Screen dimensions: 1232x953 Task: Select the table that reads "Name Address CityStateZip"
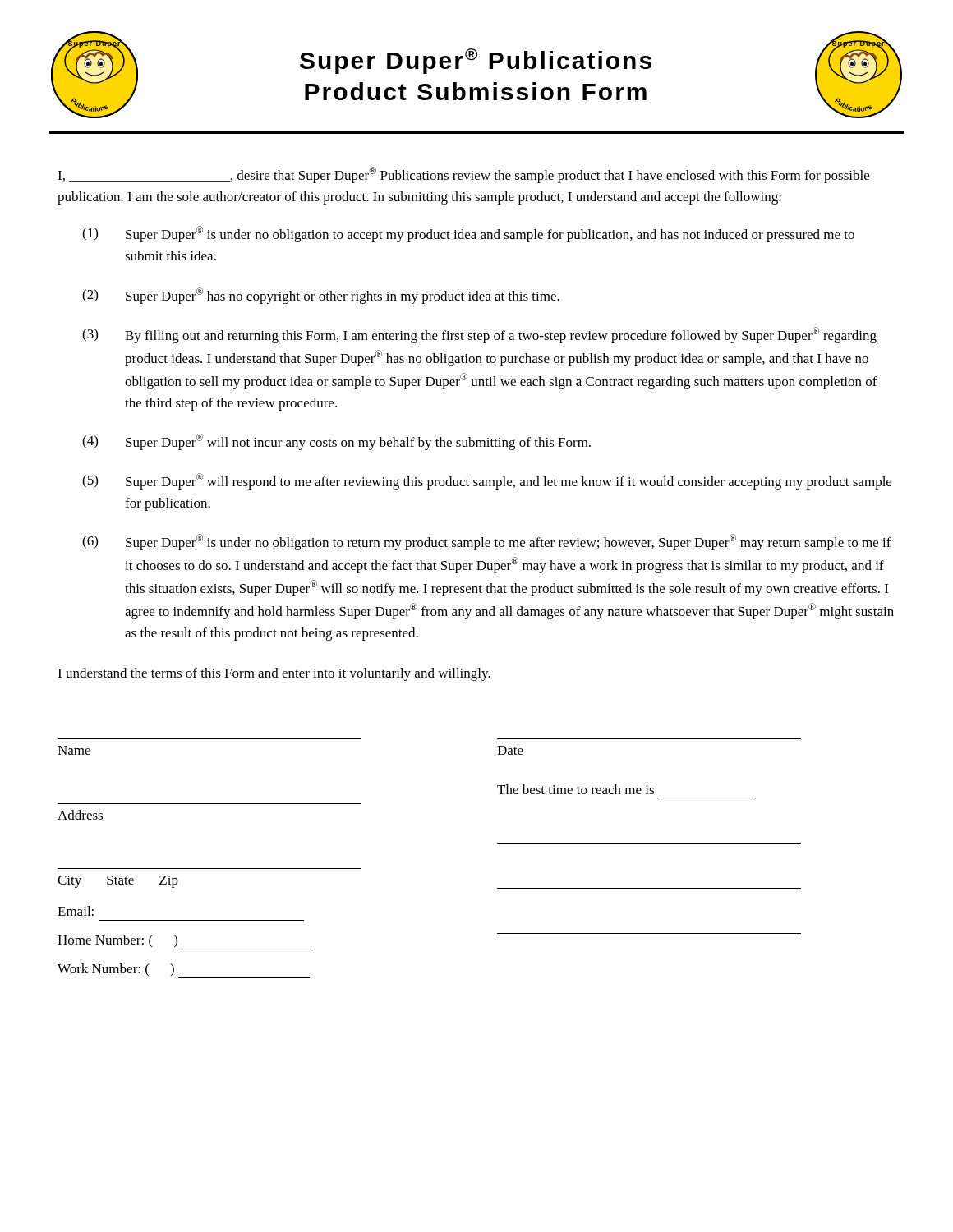click(476, 848)
